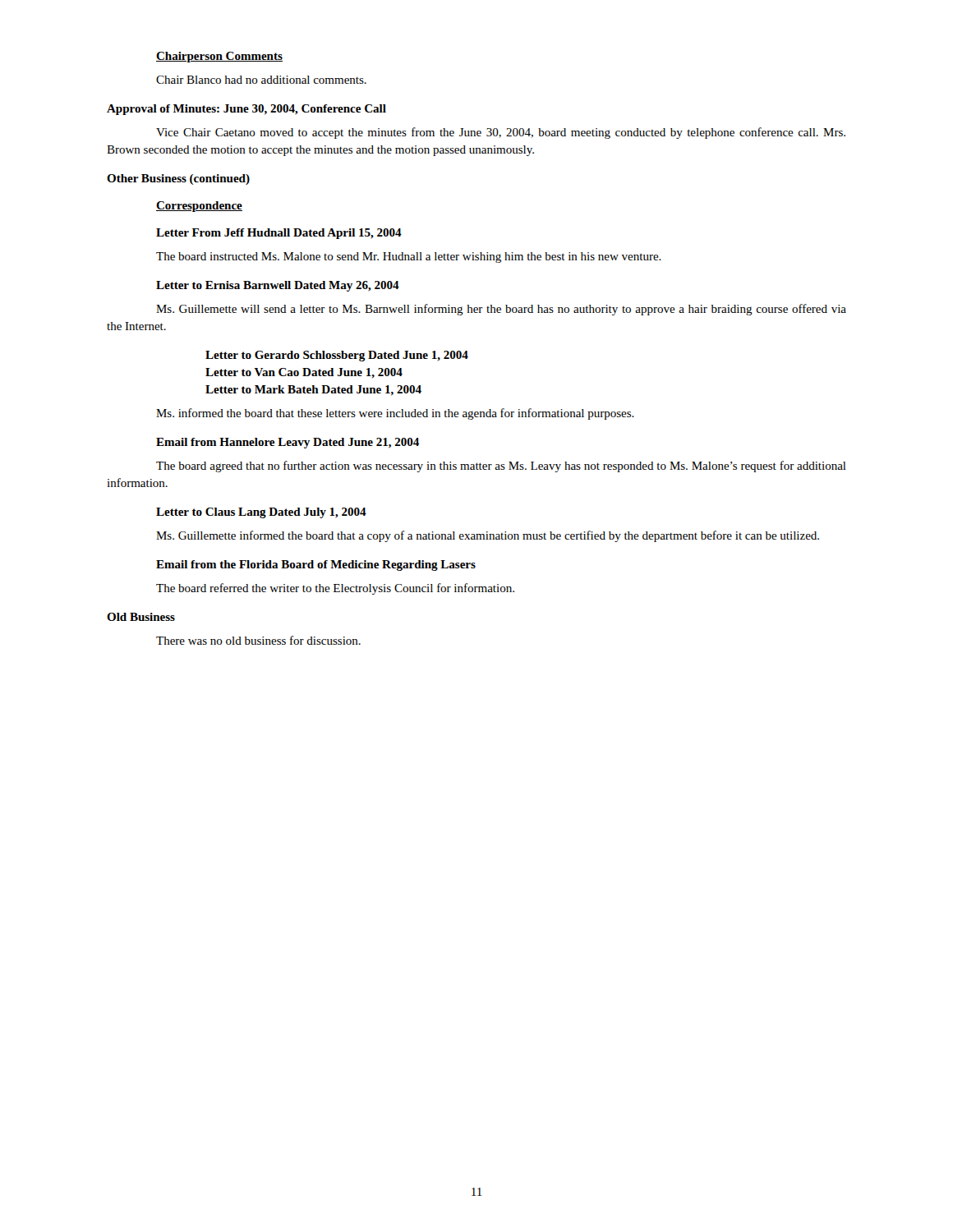Locate the region starting "Ms. Guillemette will send a letter to"
The image size is (953, 1232).
(x=476, y=317)
